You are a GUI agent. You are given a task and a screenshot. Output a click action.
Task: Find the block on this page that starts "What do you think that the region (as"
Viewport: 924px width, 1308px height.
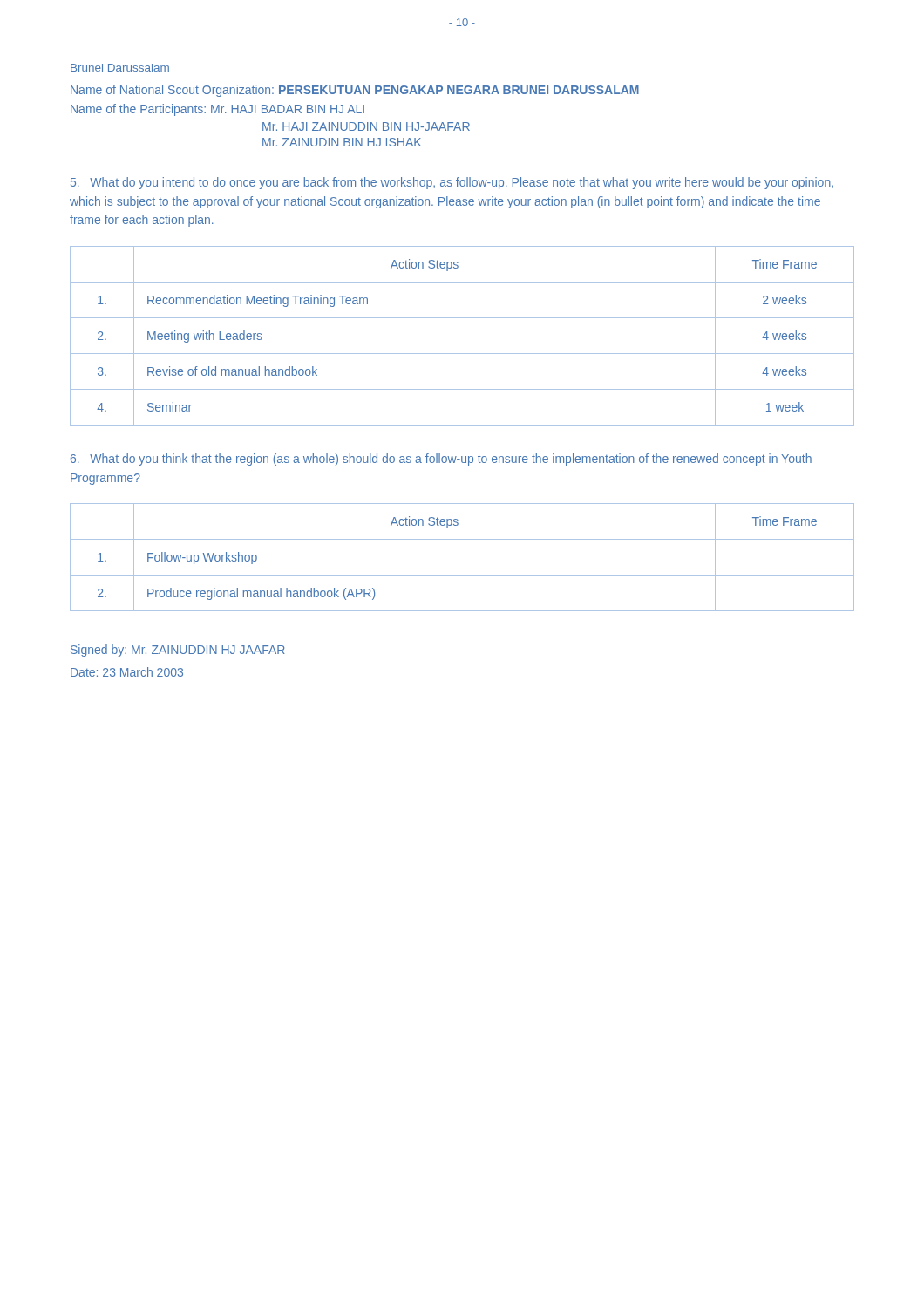tap(441, 468)
